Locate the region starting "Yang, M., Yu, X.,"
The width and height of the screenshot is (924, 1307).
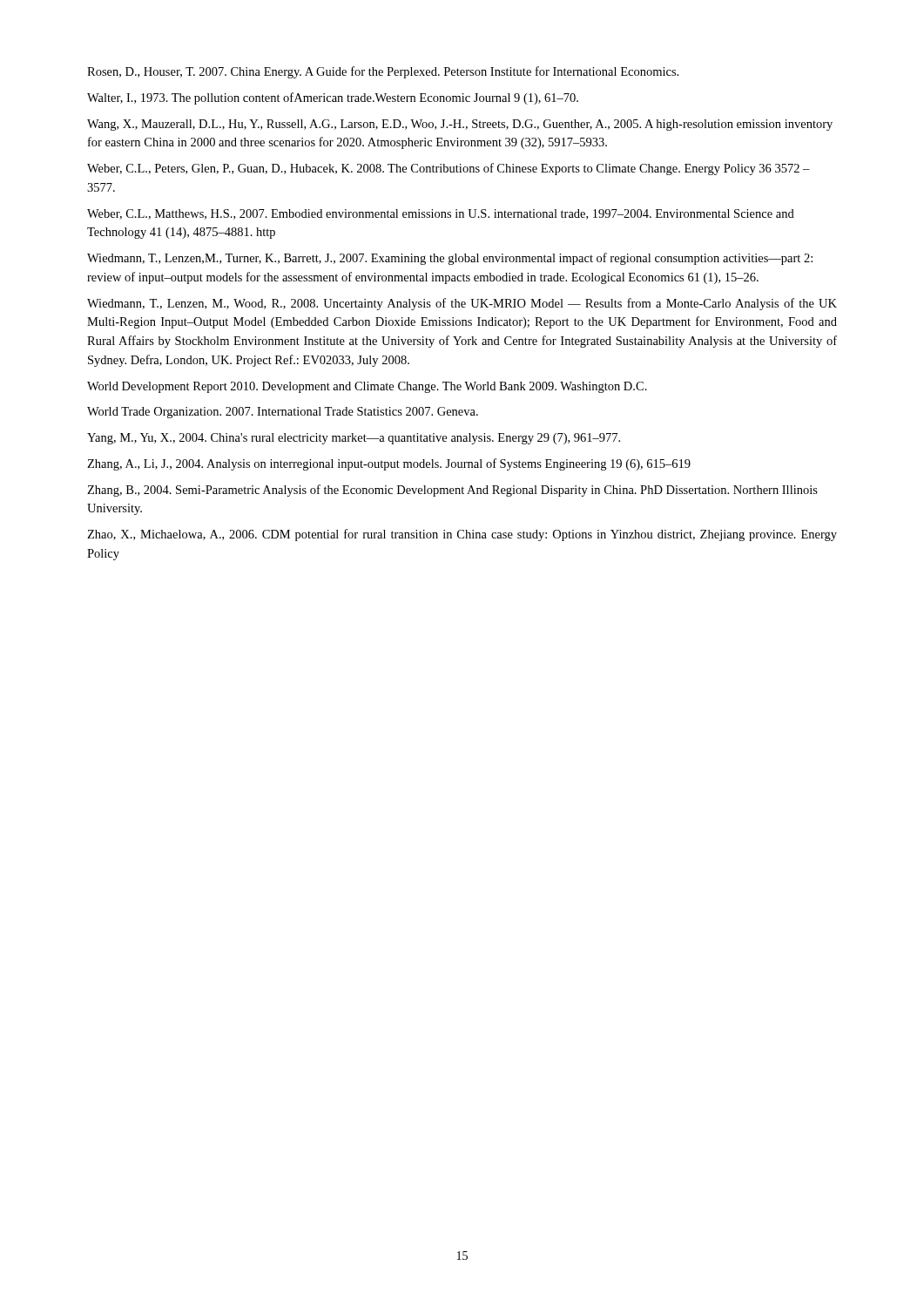click(462, 438)
